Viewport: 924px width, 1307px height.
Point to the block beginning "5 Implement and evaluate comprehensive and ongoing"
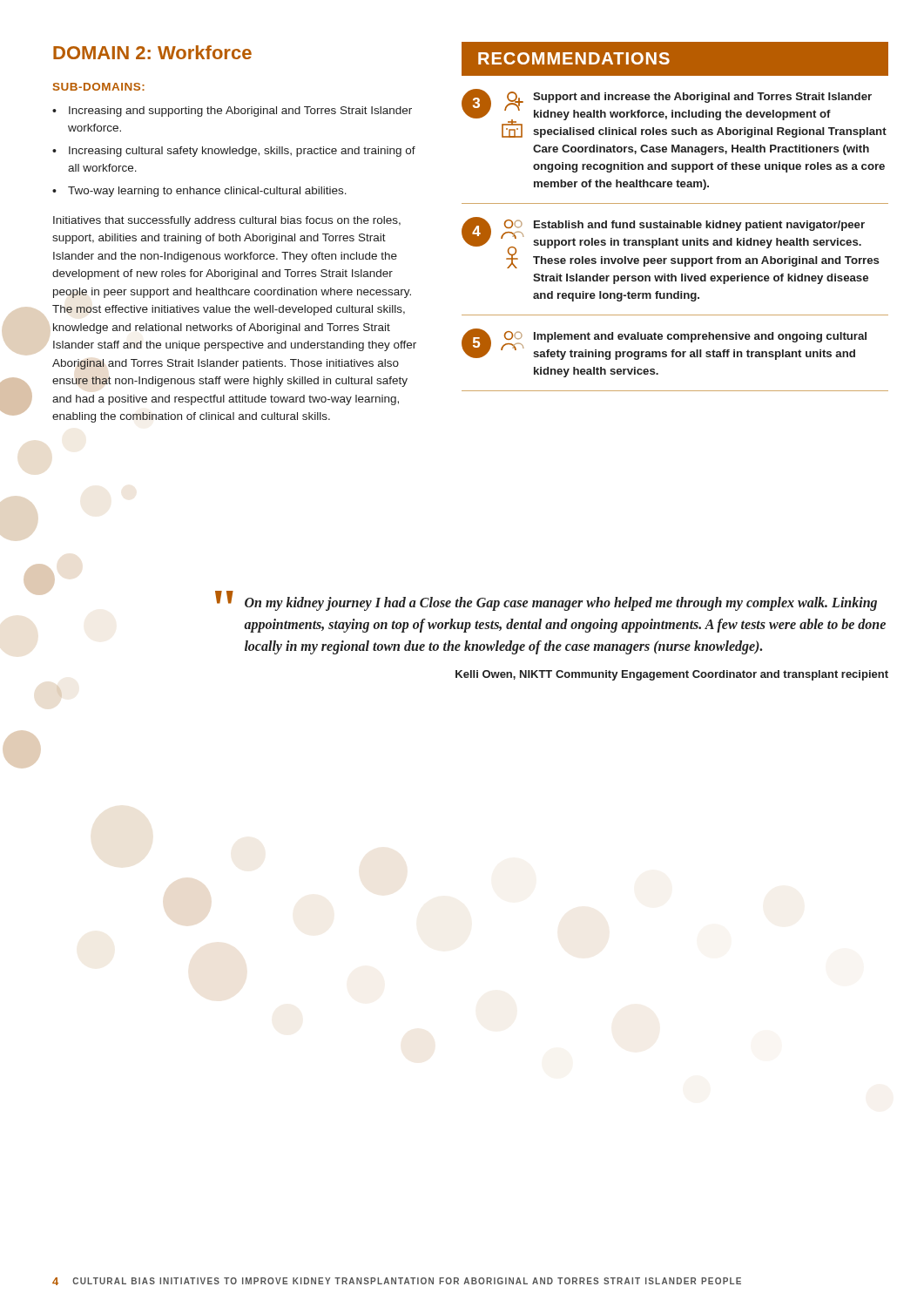pos(675,354)
